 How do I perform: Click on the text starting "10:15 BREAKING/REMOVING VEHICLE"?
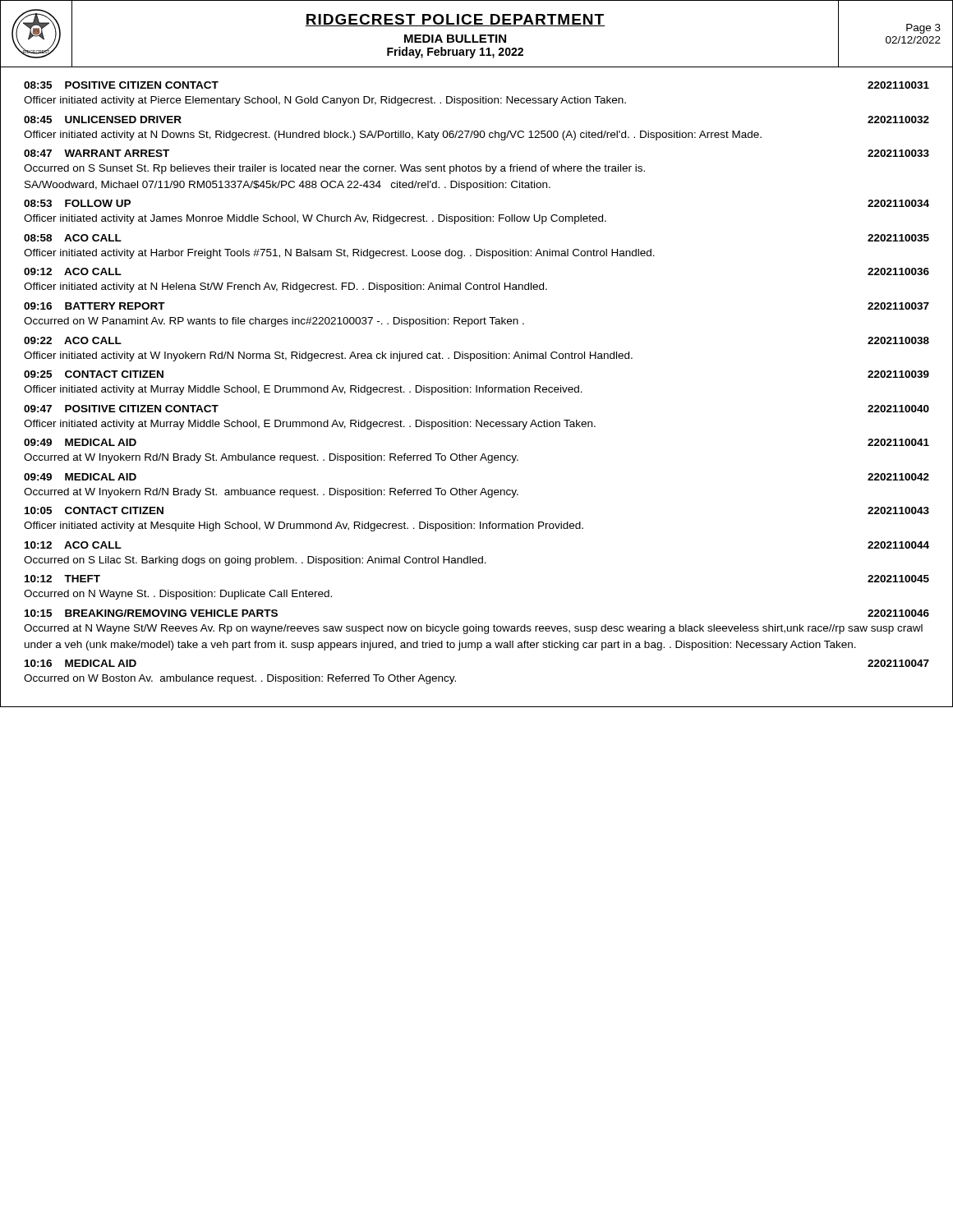point(476,630)
